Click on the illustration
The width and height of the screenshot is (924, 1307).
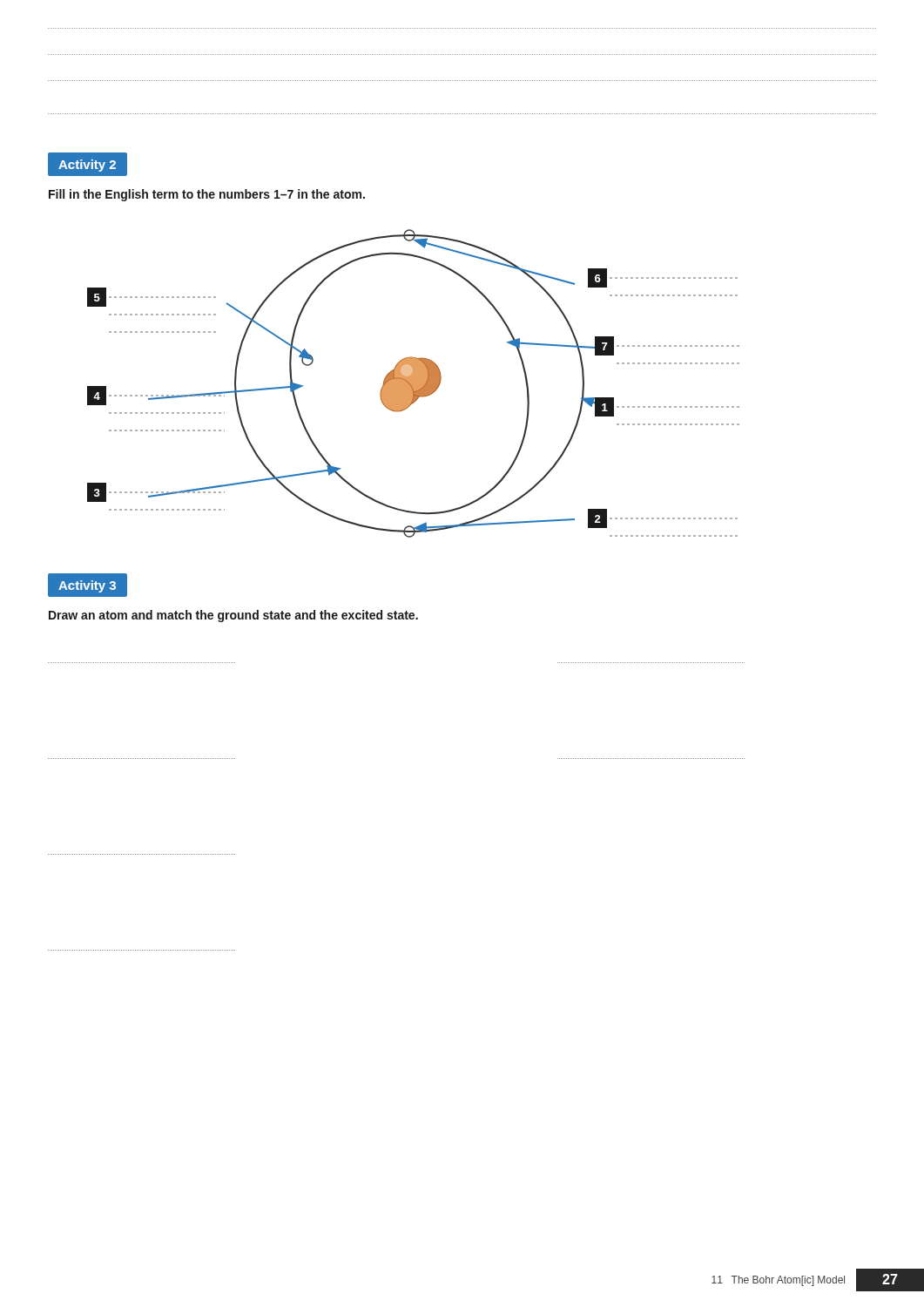pyautogui.click(x=462, y=384)
